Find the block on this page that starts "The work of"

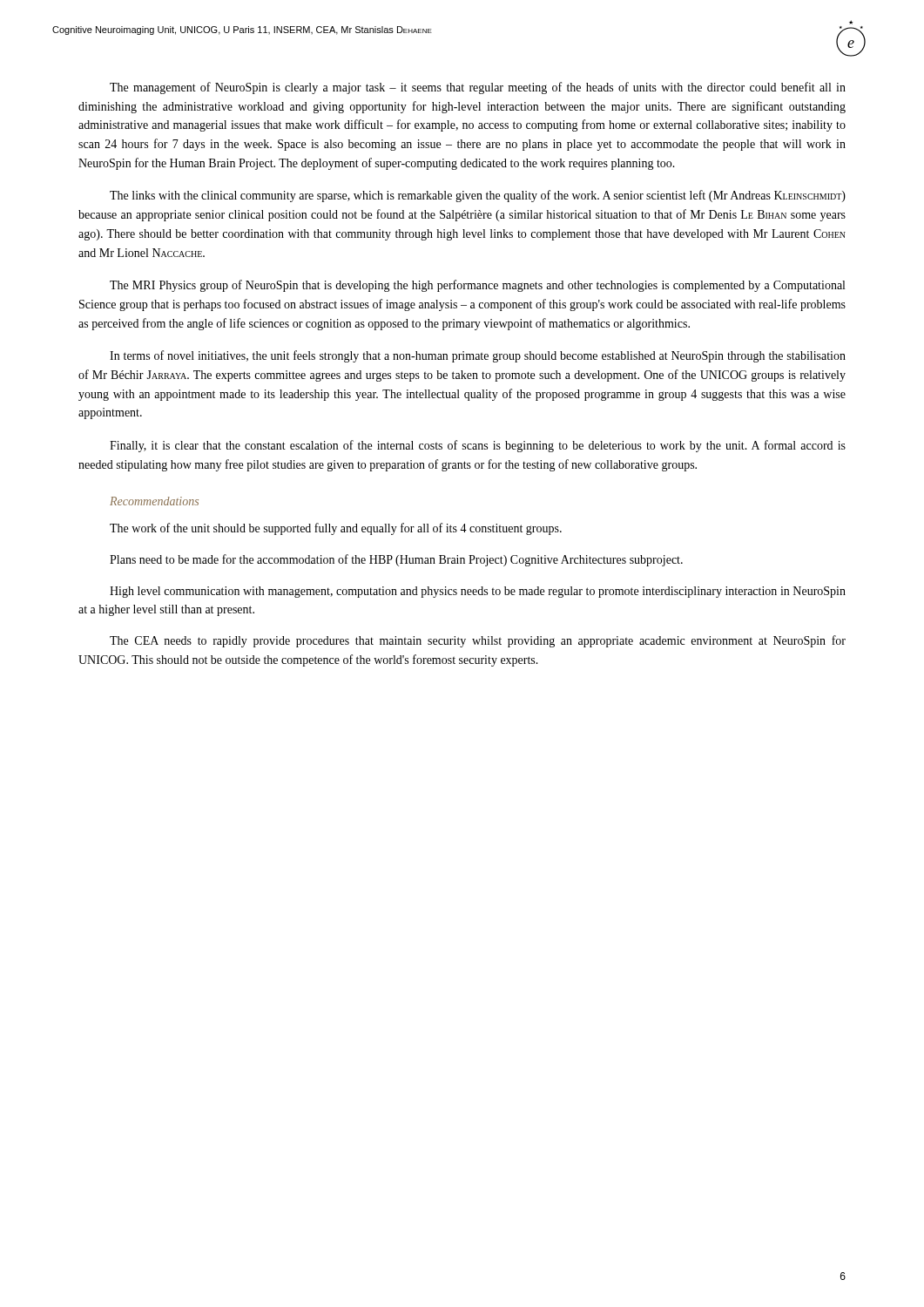tap(462, 529)
